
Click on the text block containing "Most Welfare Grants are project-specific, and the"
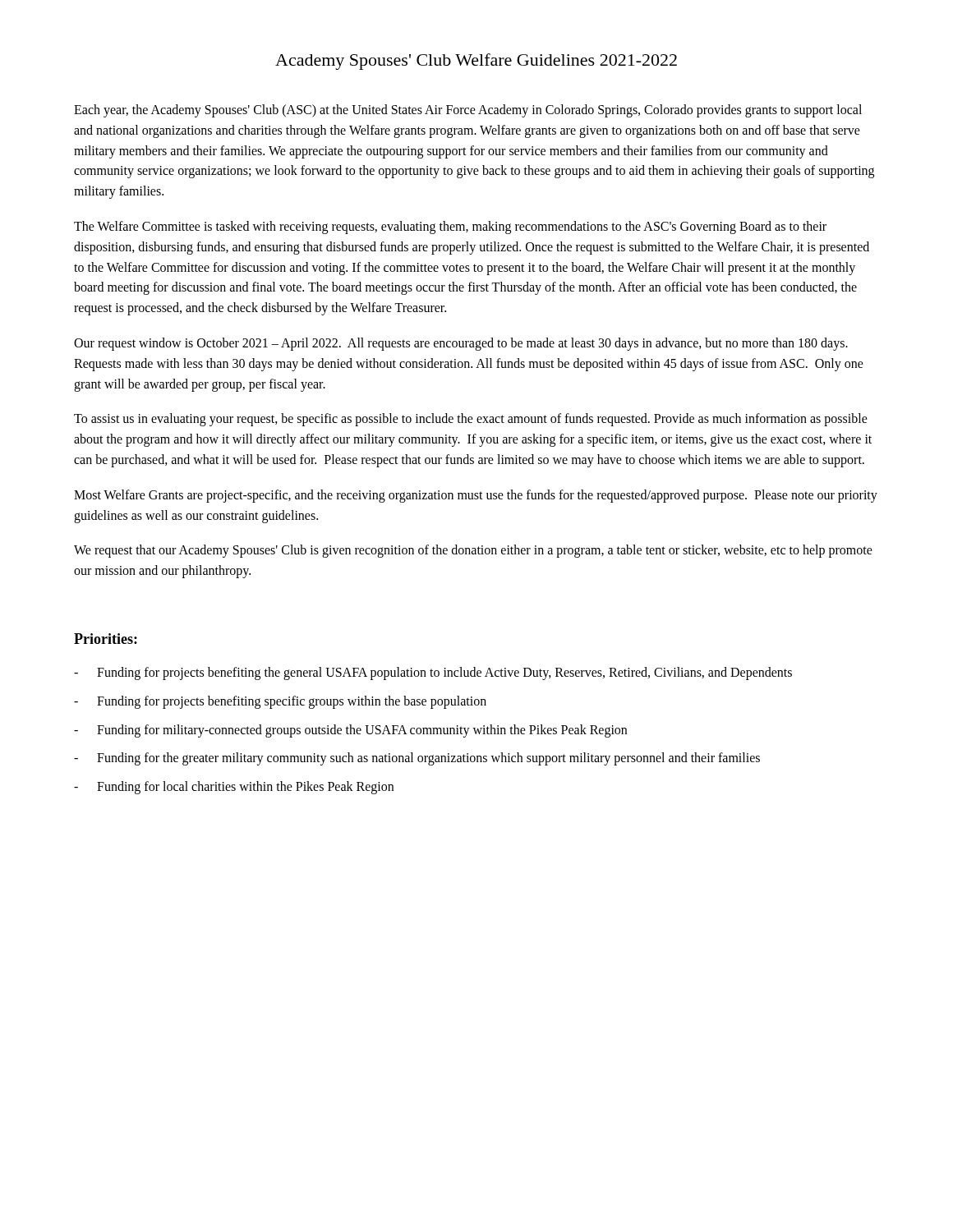point(476,505)
